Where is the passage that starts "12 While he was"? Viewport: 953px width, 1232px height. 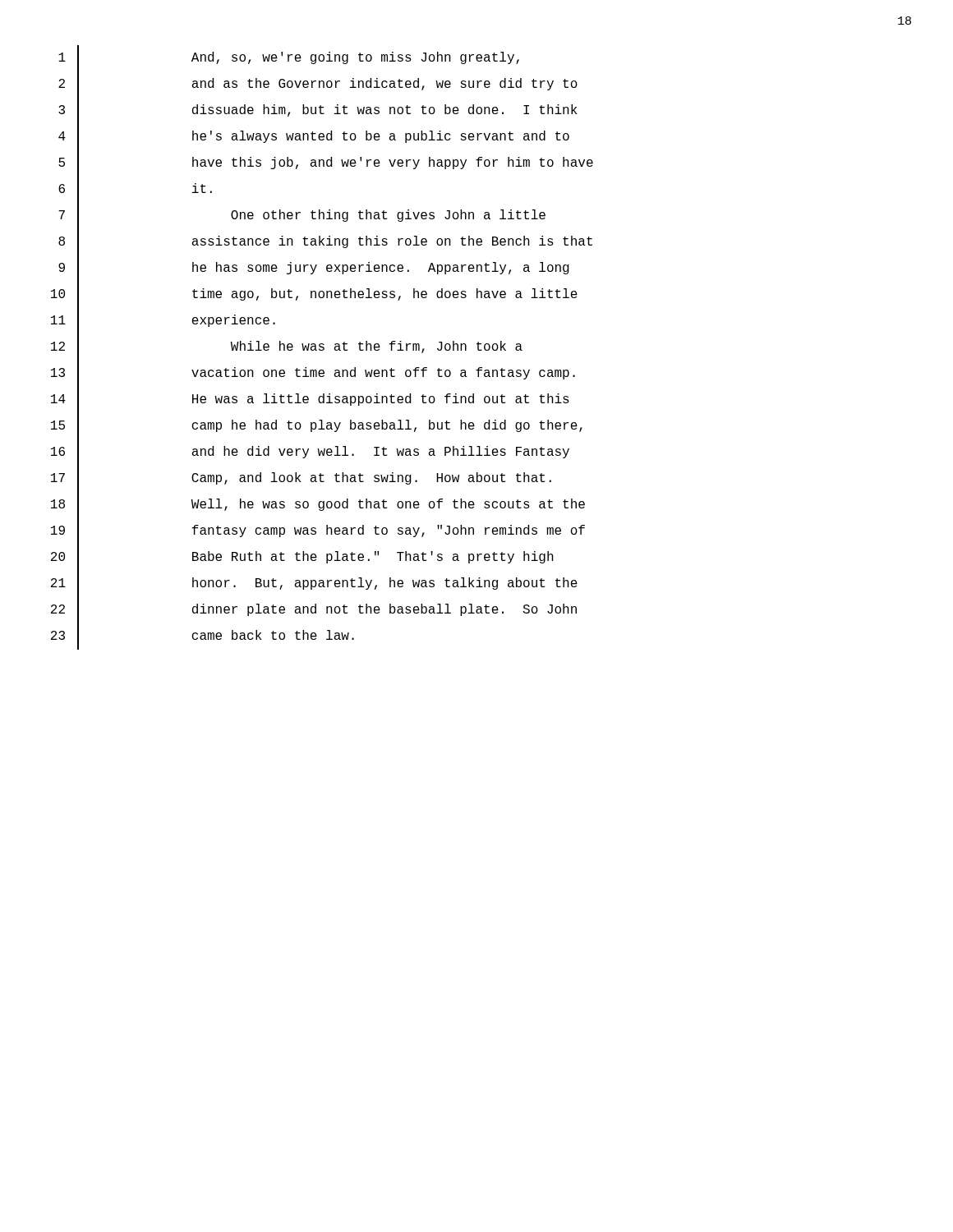[x=476, y=347]
